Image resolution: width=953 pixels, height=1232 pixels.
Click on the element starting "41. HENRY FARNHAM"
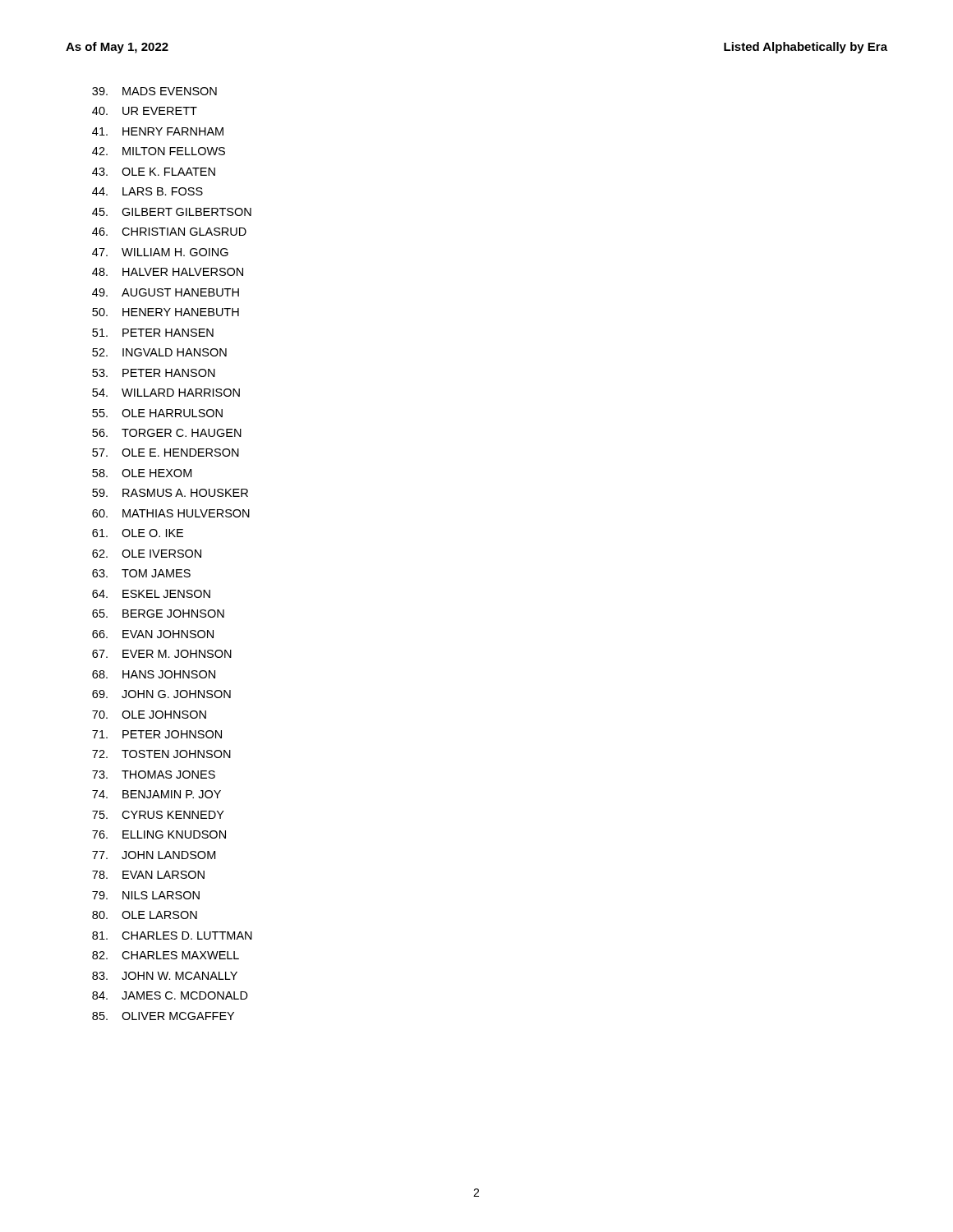click(x=158, y=131)
